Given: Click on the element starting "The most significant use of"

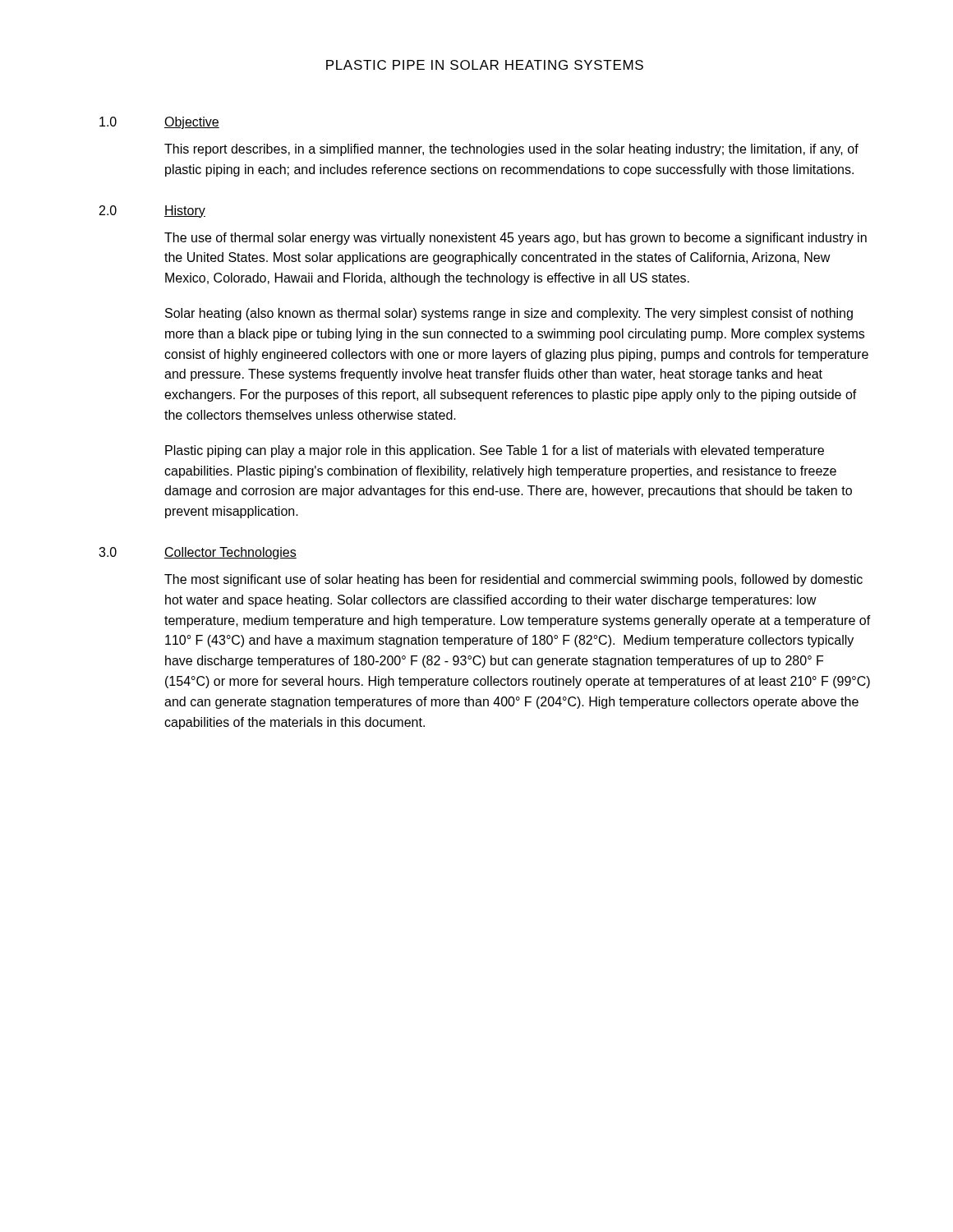Looking at the screenshot, I should [518, 651].
